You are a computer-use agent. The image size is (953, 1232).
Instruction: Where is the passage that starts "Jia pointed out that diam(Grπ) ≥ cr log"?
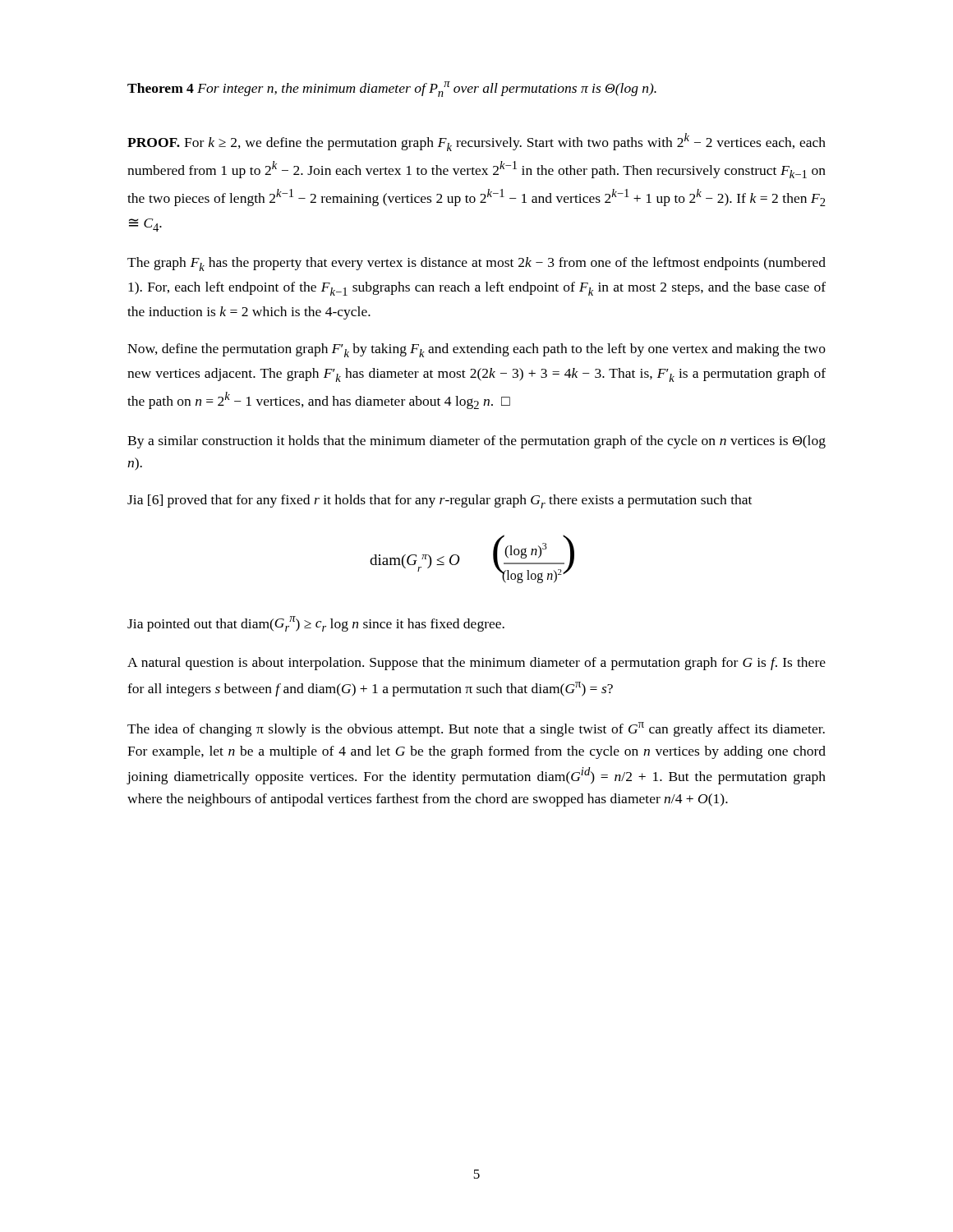(x=476, y=623)
